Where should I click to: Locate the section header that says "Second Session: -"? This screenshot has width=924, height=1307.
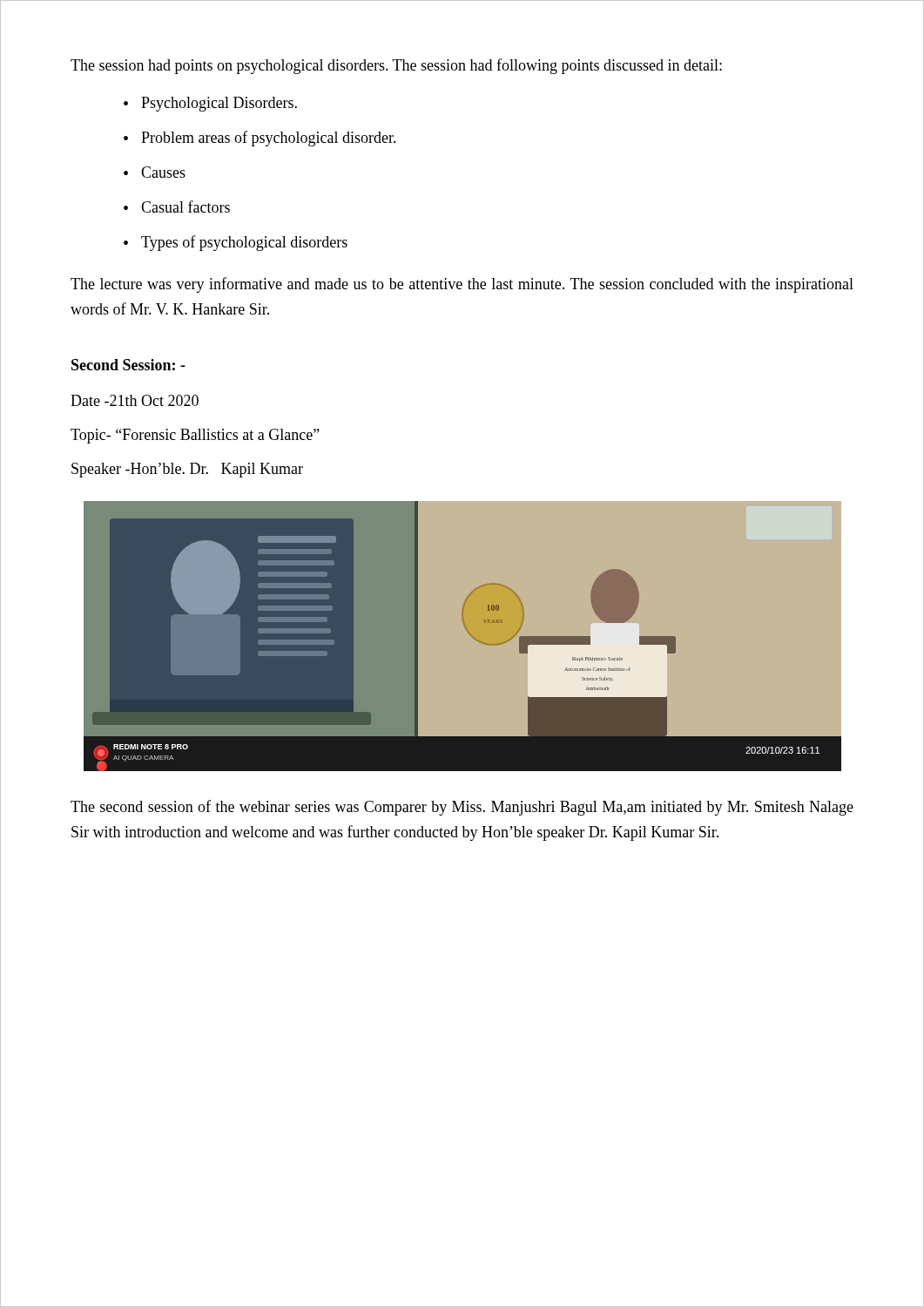(128, 365)
